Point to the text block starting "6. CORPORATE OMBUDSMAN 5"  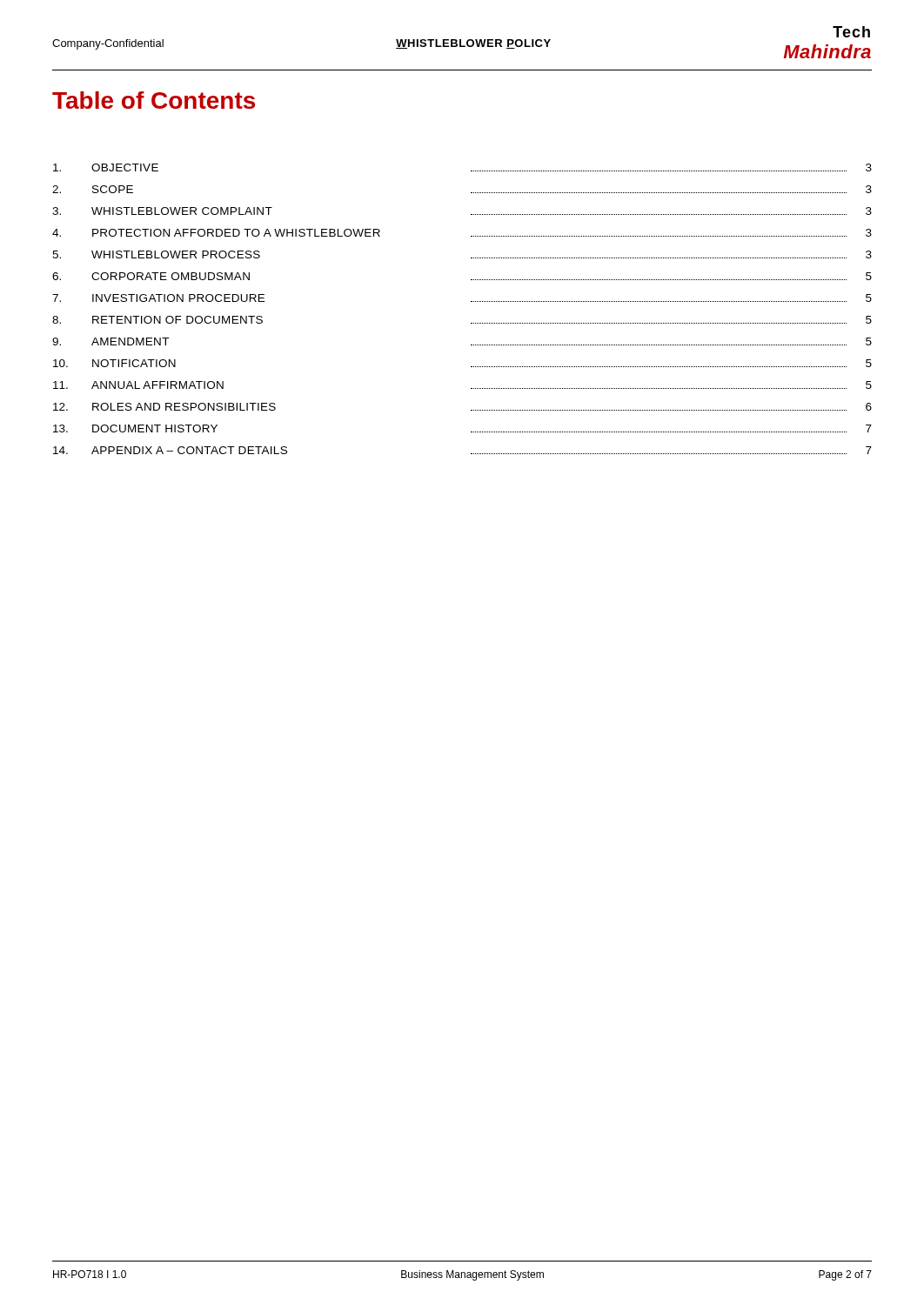[462, 276]
